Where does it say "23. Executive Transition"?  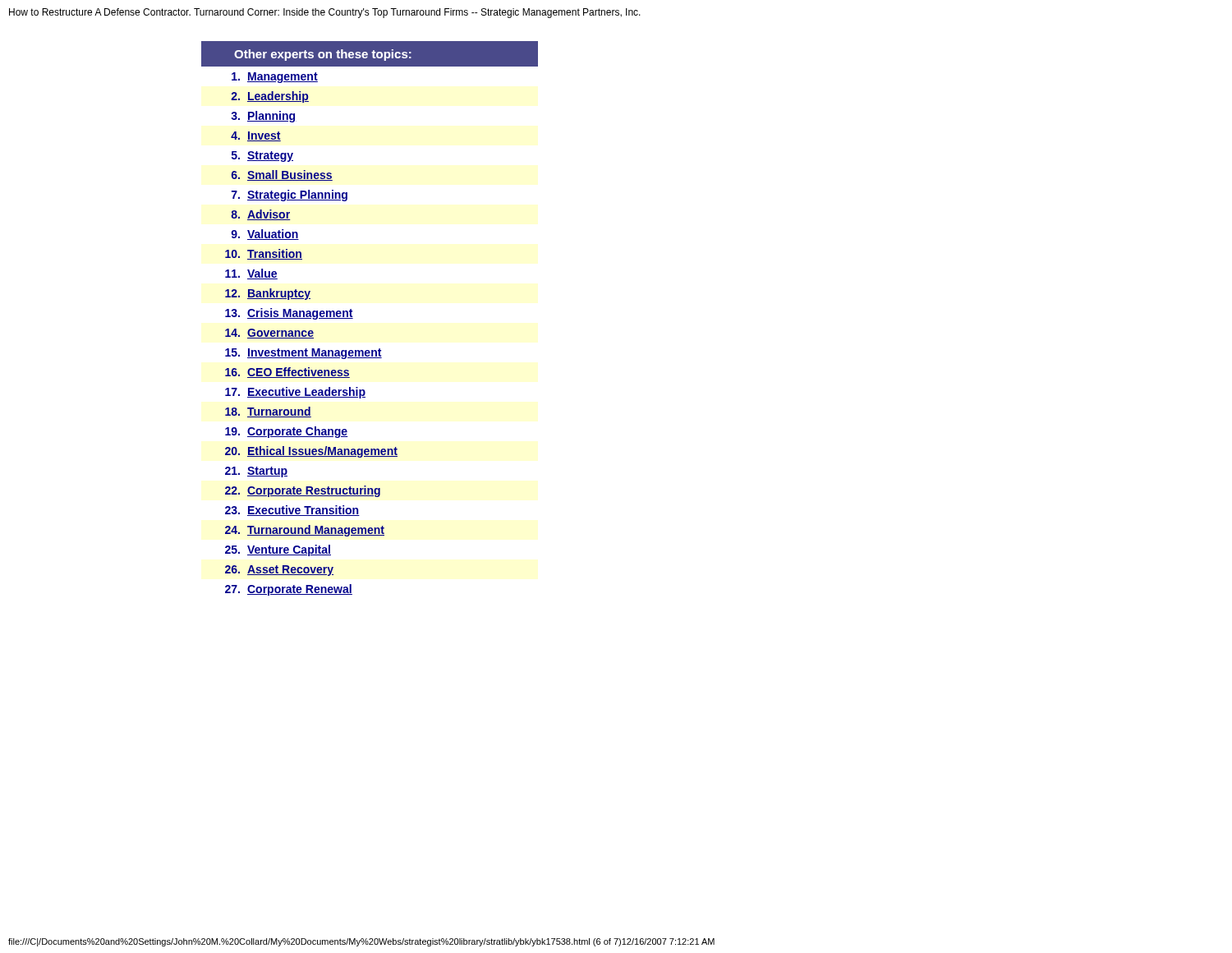pyautogui.click(x=284, y=510)
